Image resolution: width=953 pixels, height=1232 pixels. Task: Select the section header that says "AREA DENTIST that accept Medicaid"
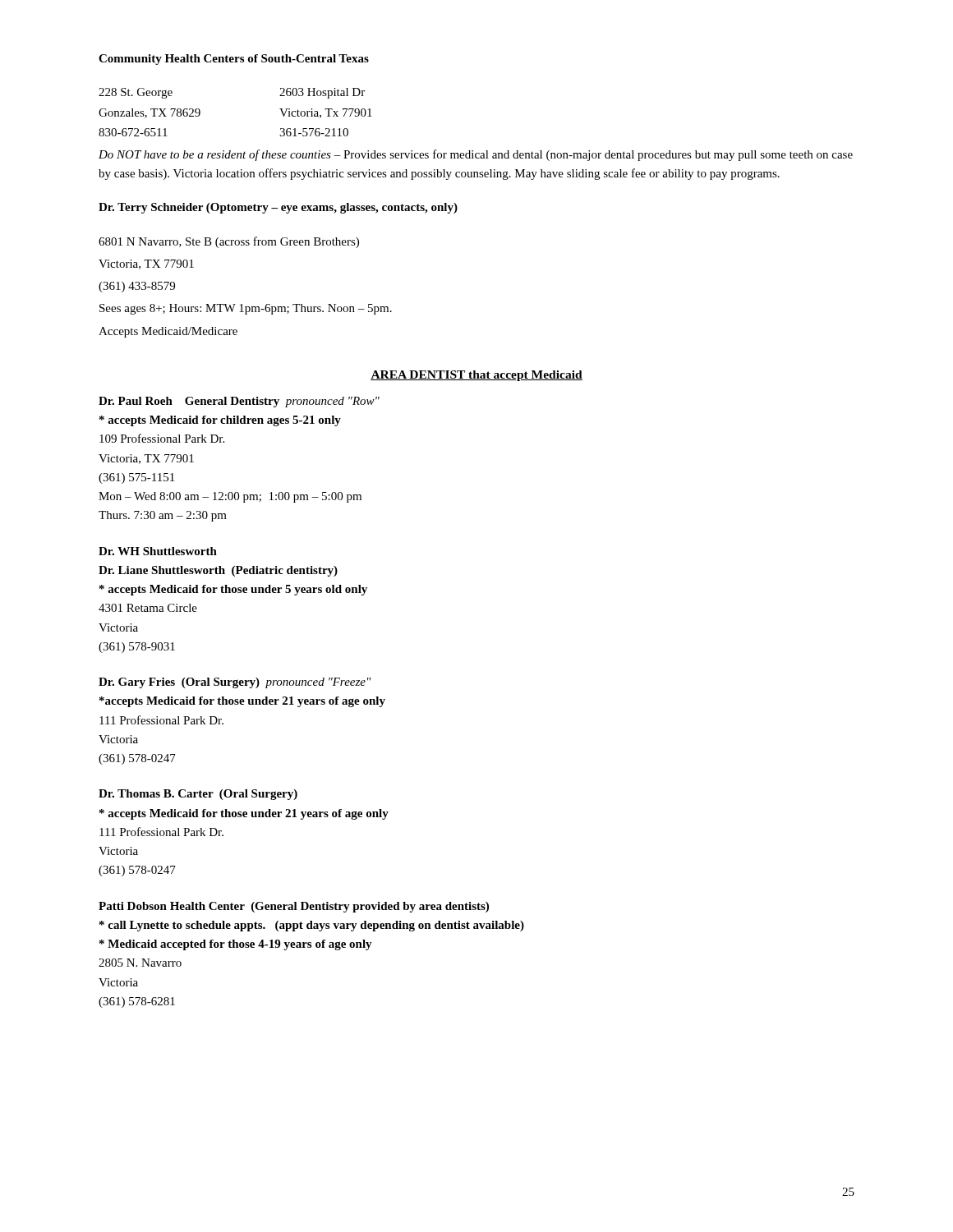click(476, 374)
